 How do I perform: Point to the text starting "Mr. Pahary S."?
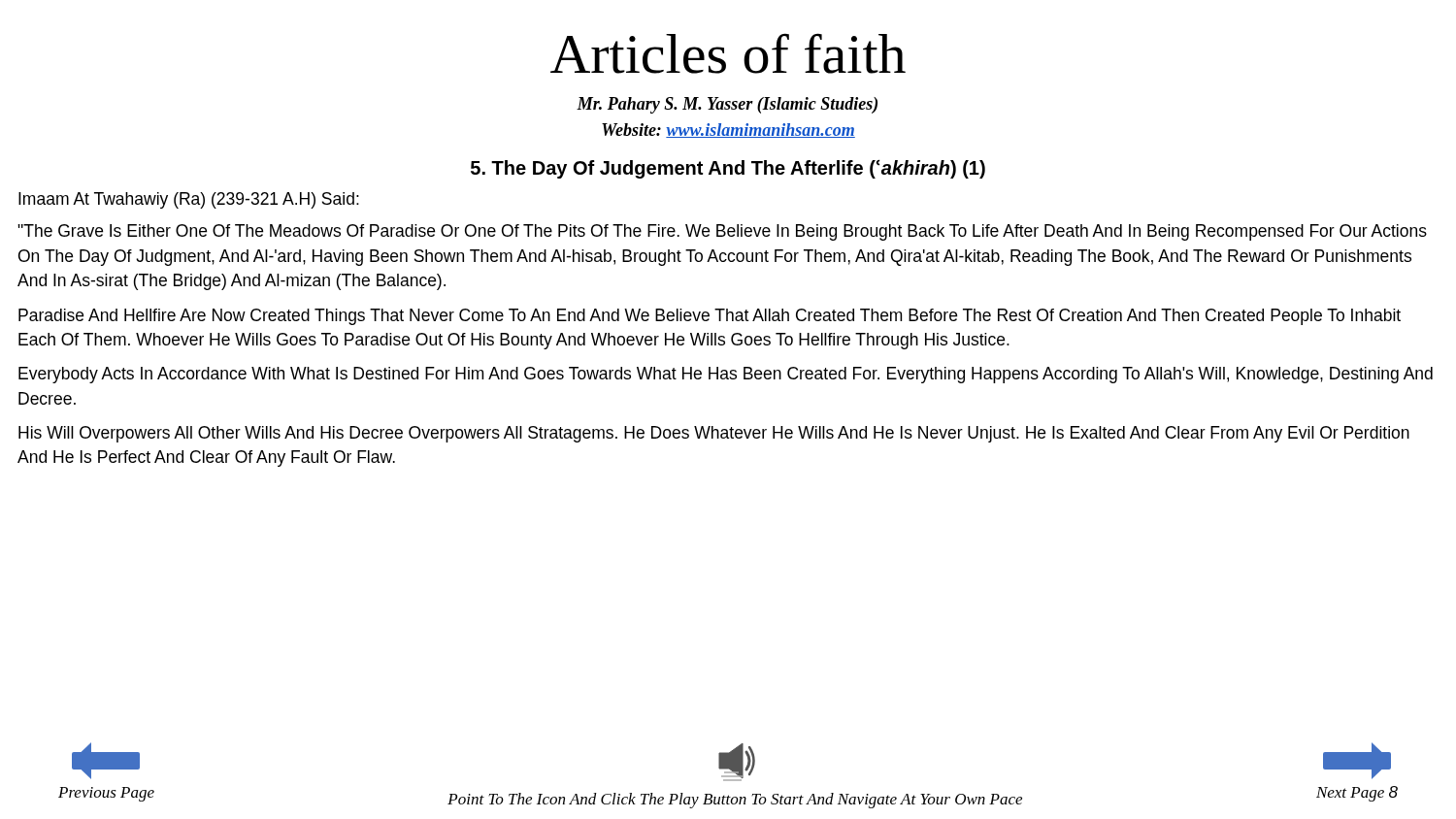point(728,104)
